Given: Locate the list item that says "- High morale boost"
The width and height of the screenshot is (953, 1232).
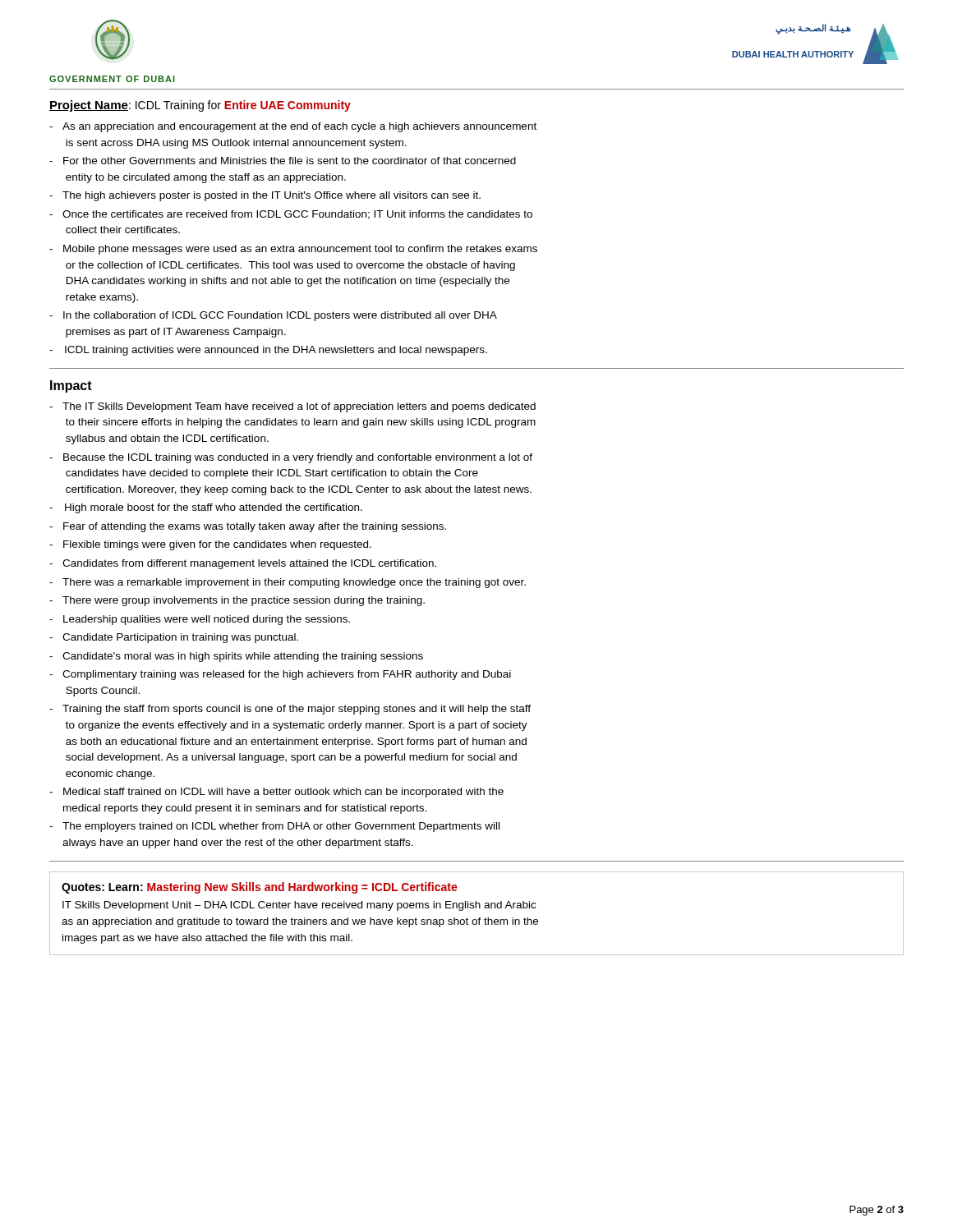Looking at the screenshot, I should coord(206,508).
